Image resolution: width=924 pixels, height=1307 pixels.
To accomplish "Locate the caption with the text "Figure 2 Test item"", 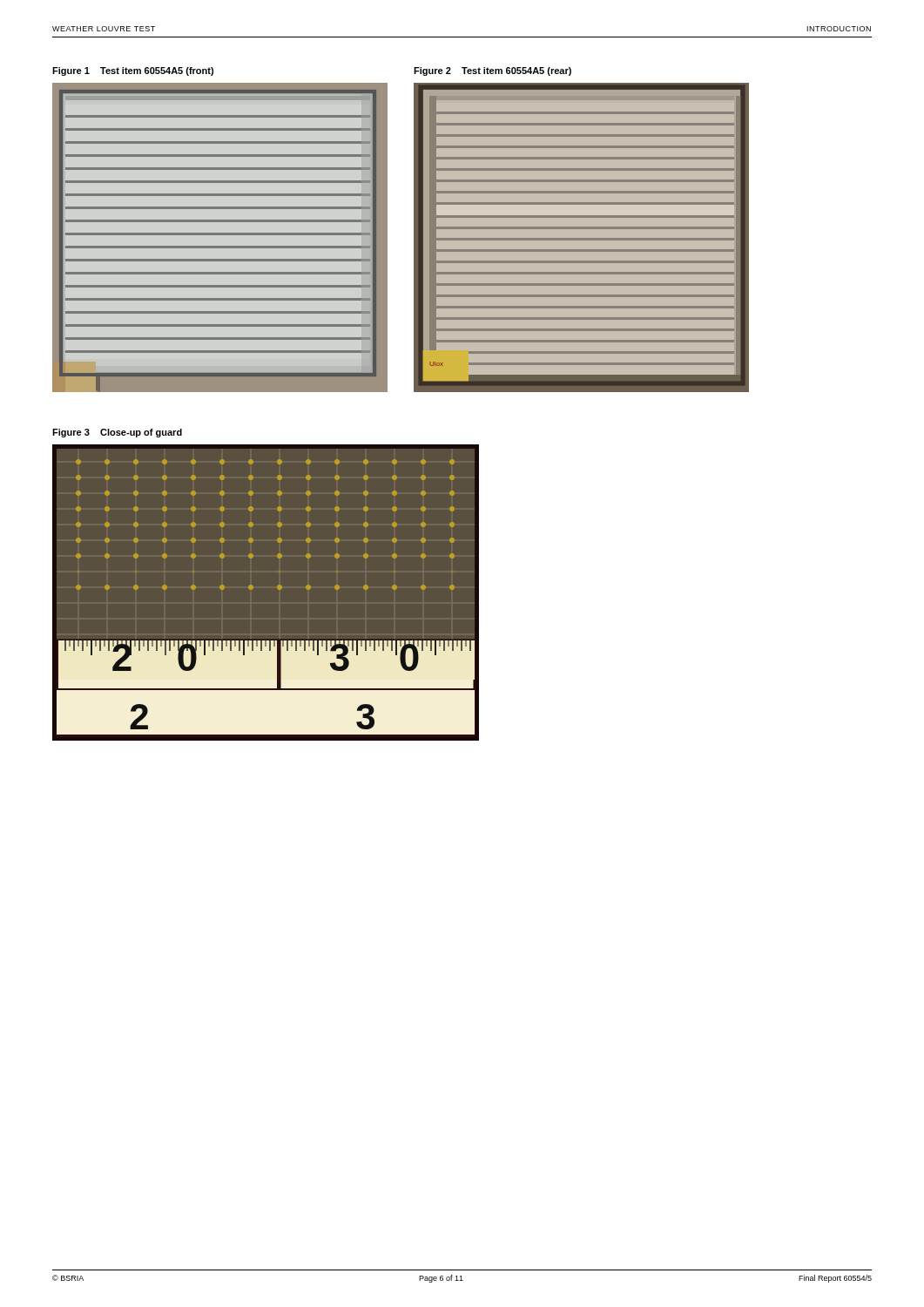I will (581, 230).
